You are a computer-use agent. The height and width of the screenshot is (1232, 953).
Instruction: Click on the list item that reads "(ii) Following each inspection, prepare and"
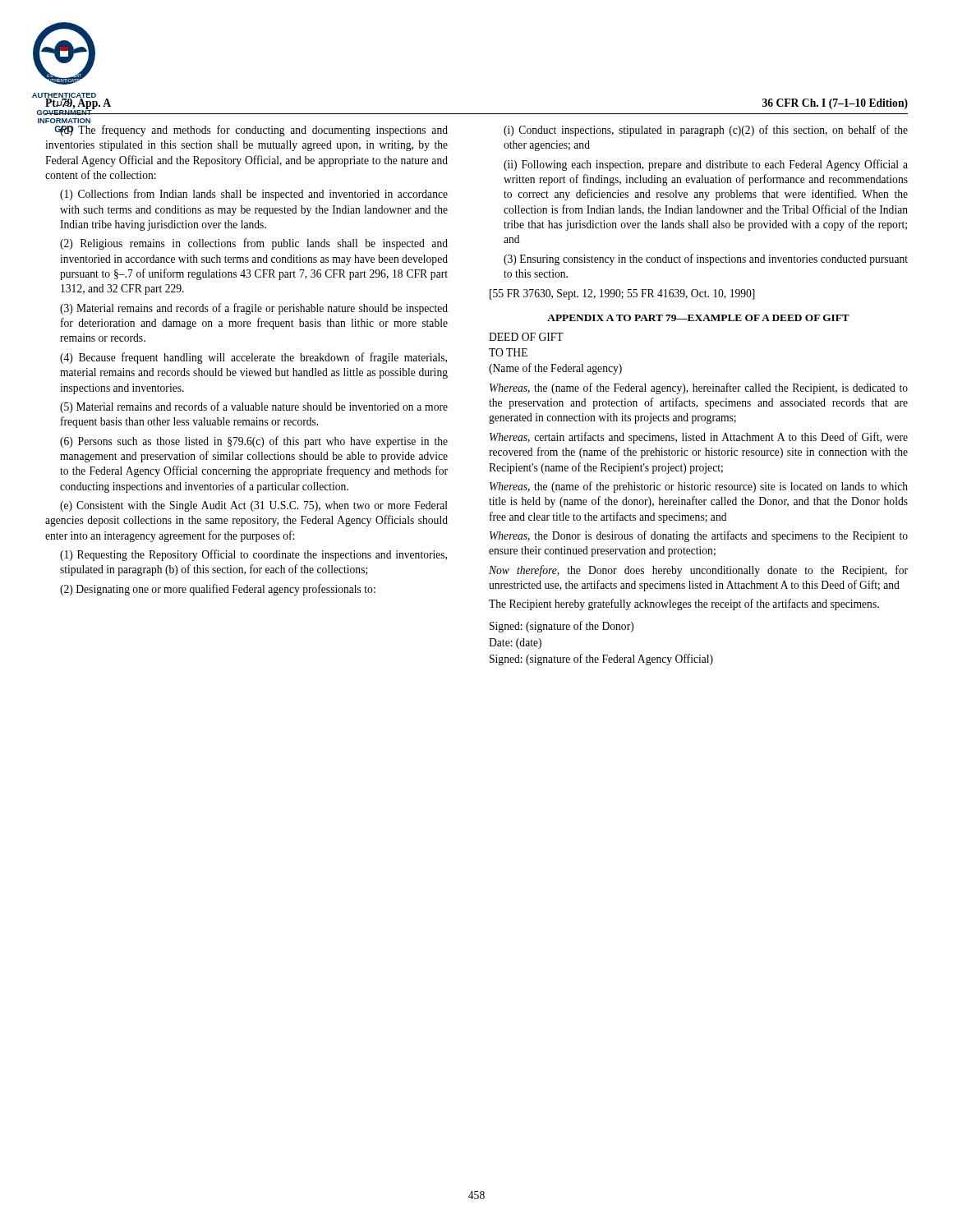point(706,203)
